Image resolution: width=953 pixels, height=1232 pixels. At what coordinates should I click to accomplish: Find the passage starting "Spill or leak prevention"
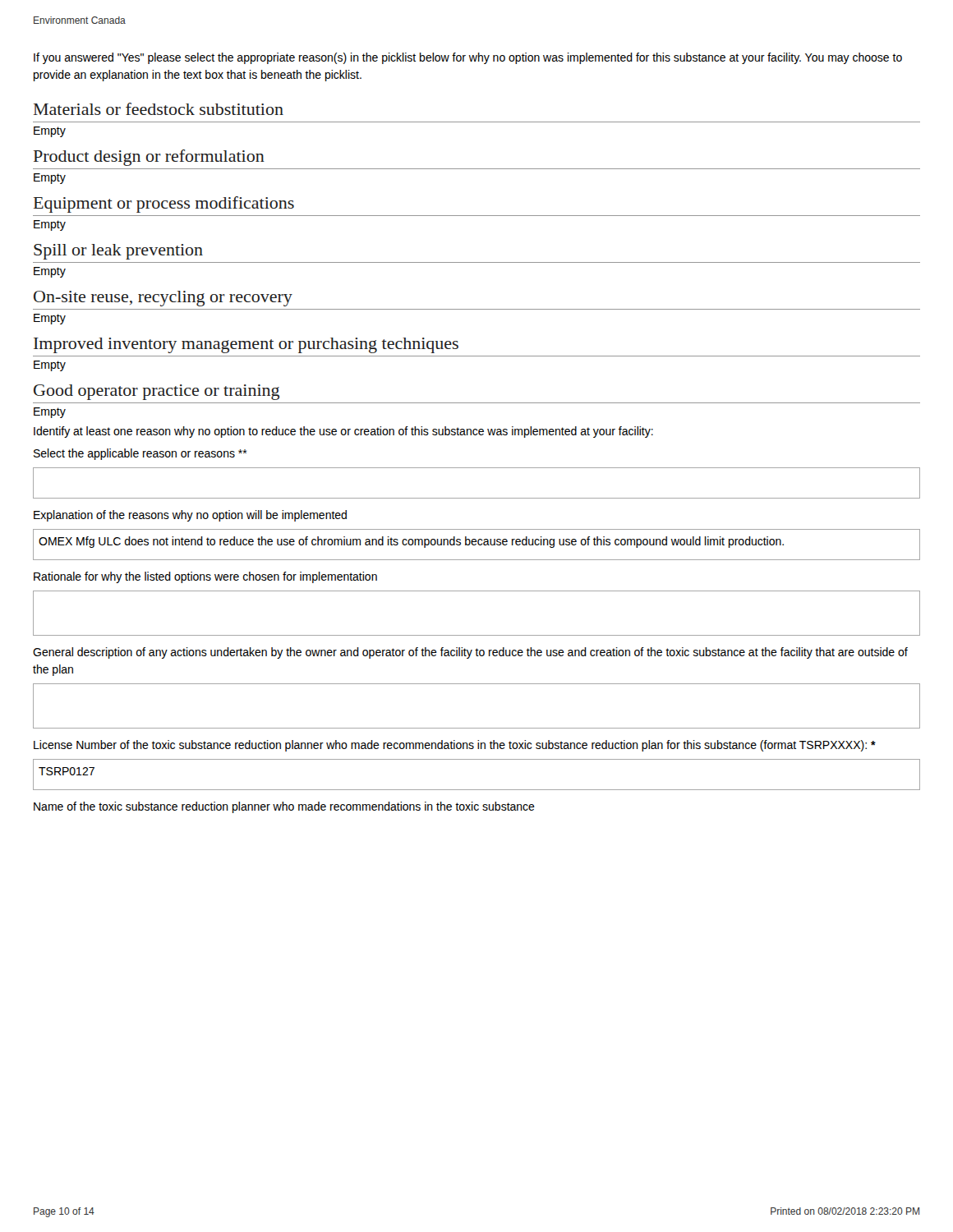click(x=118, y=249)
